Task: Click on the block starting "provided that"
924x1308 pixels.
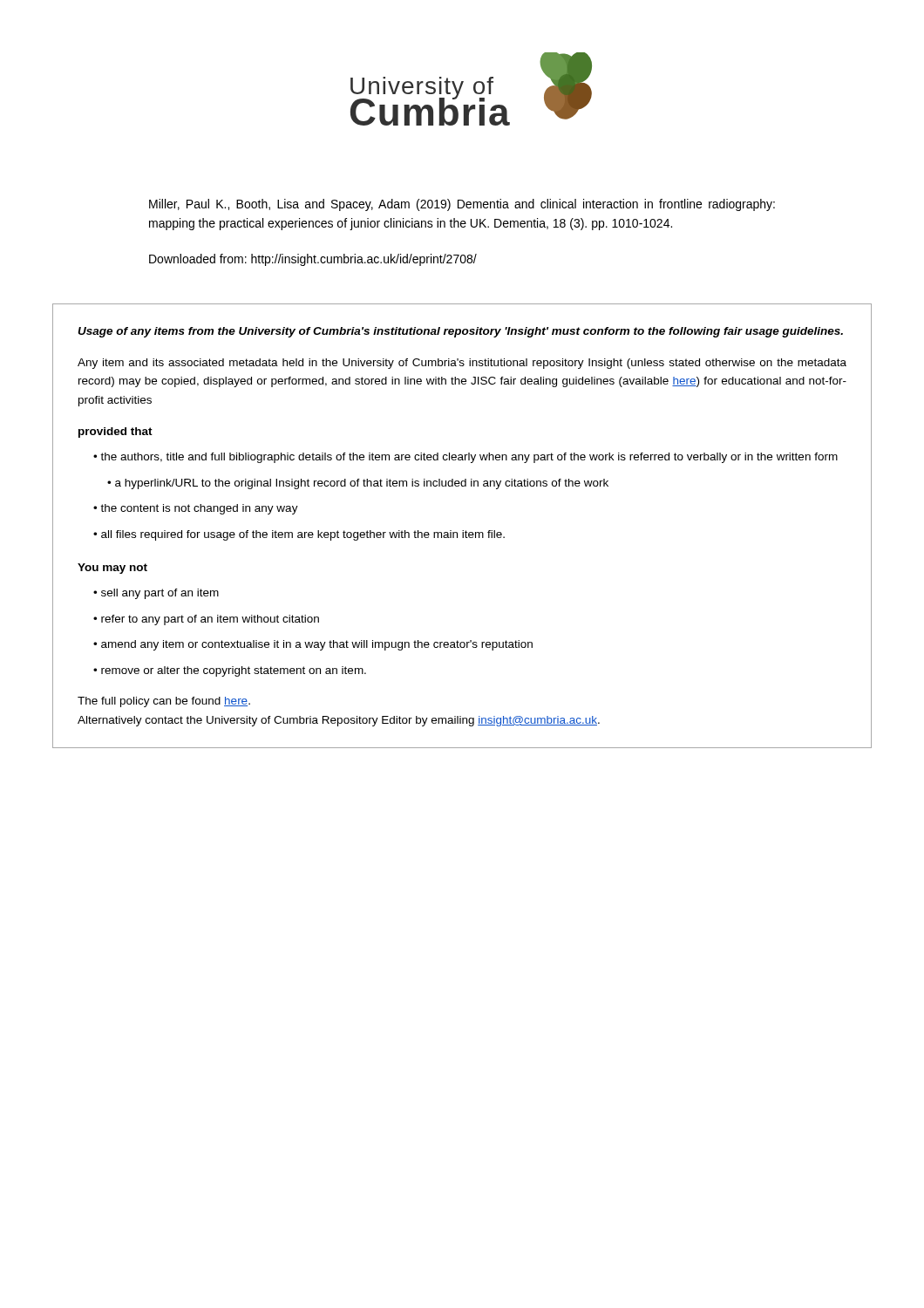Action: (x=116, y=433)
